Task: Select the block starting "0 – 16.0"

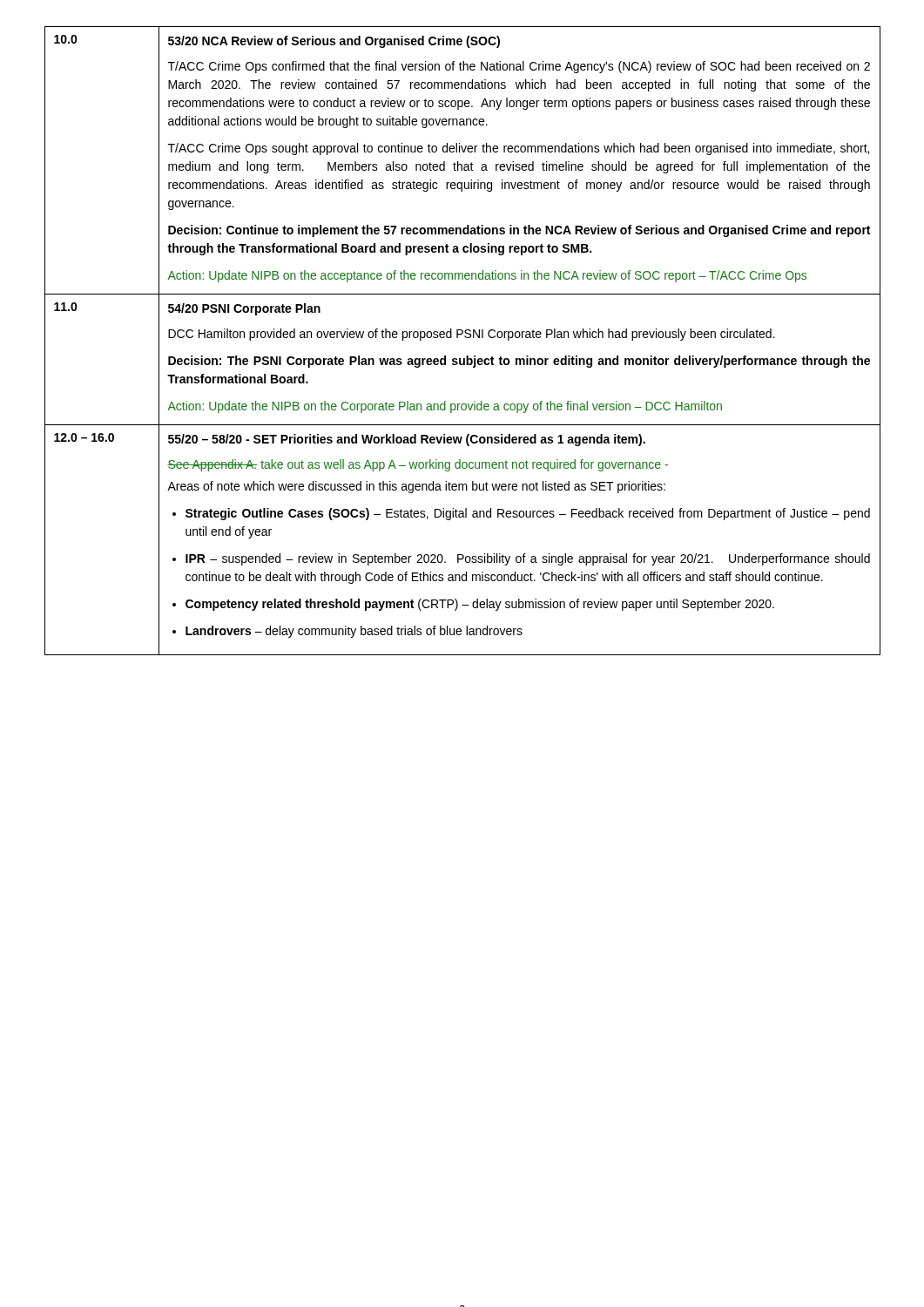Action: [x=84, y=437]
